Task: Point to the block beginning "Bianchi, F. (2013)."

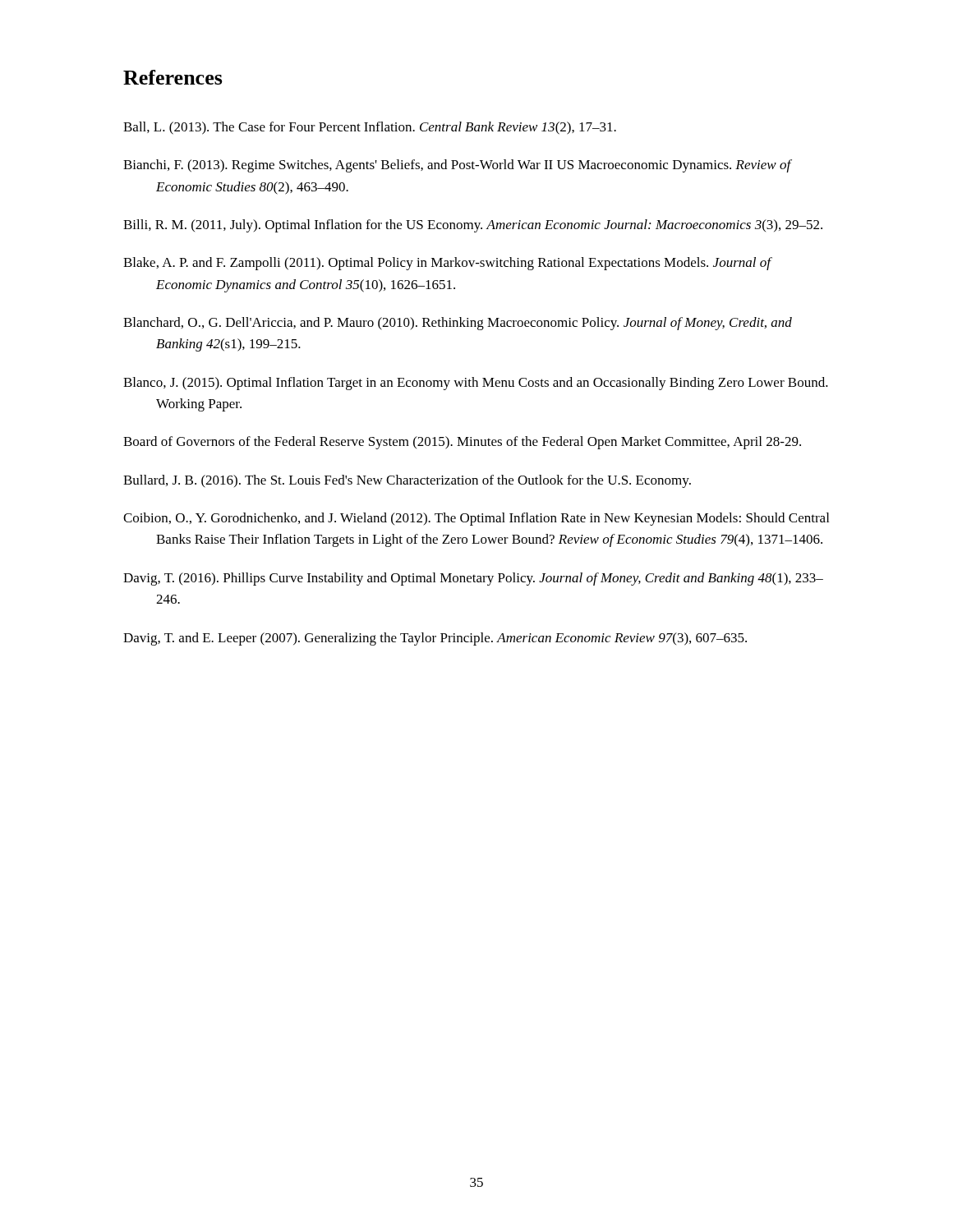Action: 457,176
